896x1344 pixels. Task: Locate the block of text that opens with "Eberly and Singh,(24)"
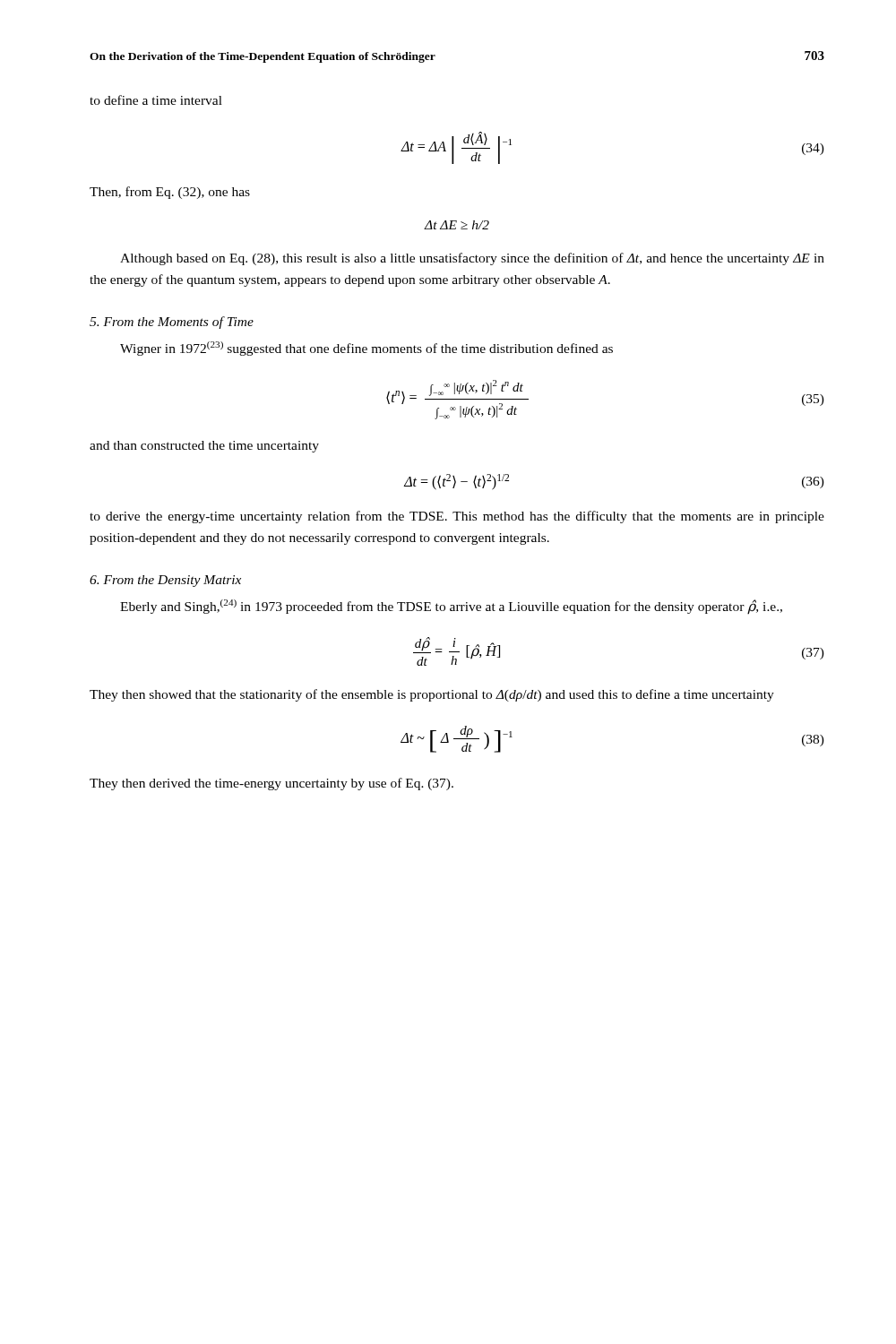pyautogui.click(x=452, y=605)
